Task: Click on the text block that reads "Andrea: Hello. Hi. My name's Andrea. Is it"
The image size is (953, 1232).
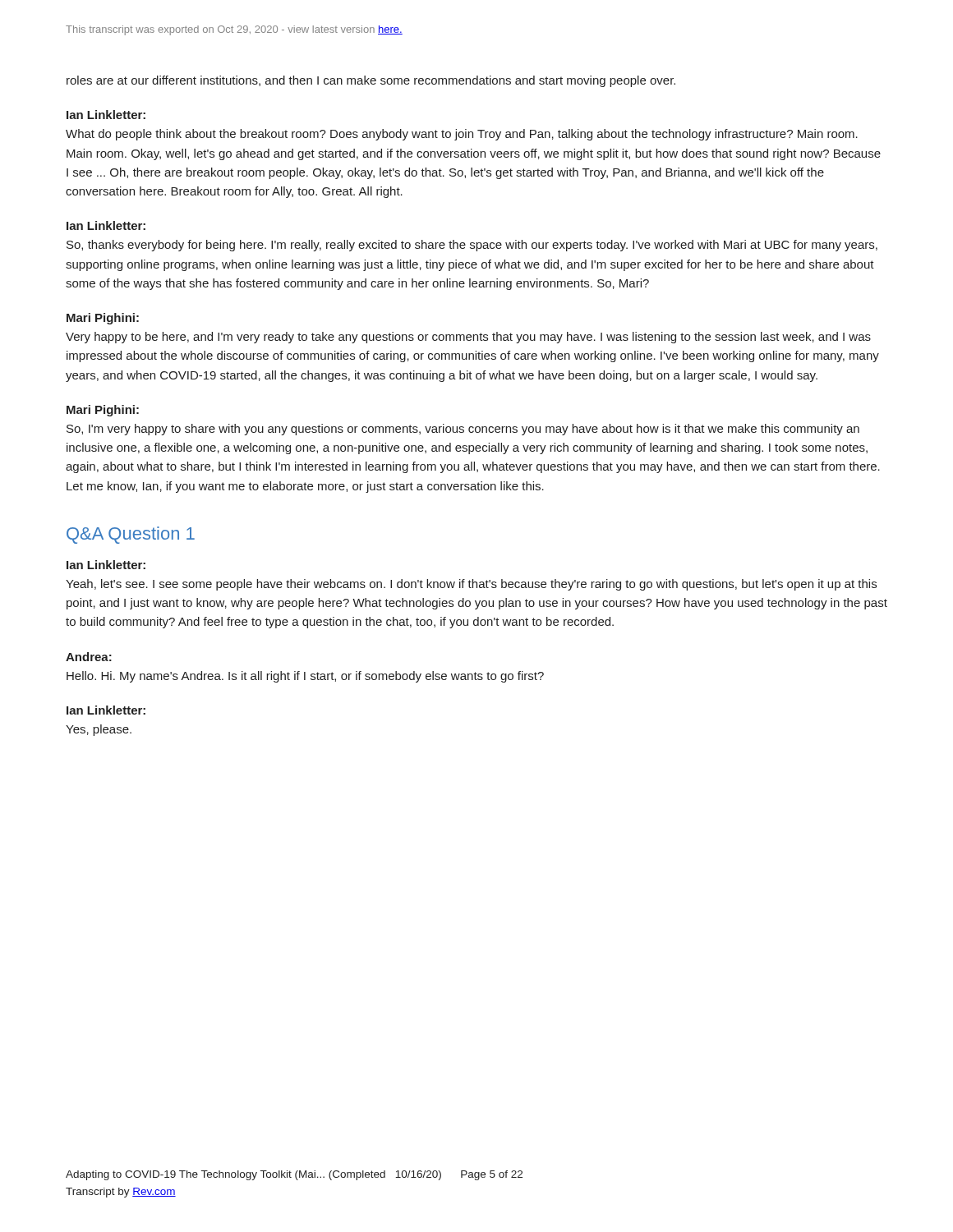Action: click(476, 667)
